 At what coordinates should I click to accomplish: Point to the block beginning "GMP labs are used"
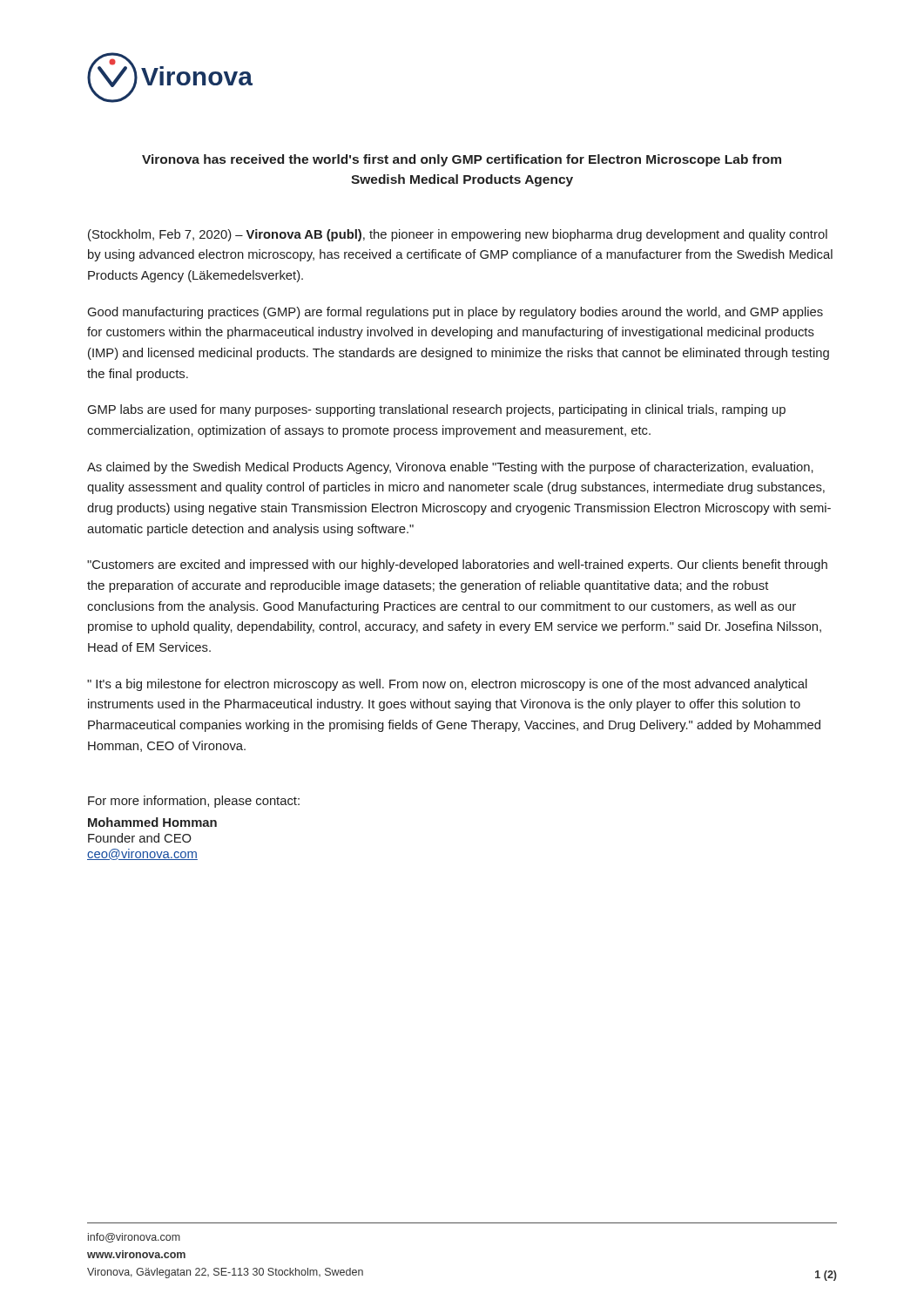437,420
